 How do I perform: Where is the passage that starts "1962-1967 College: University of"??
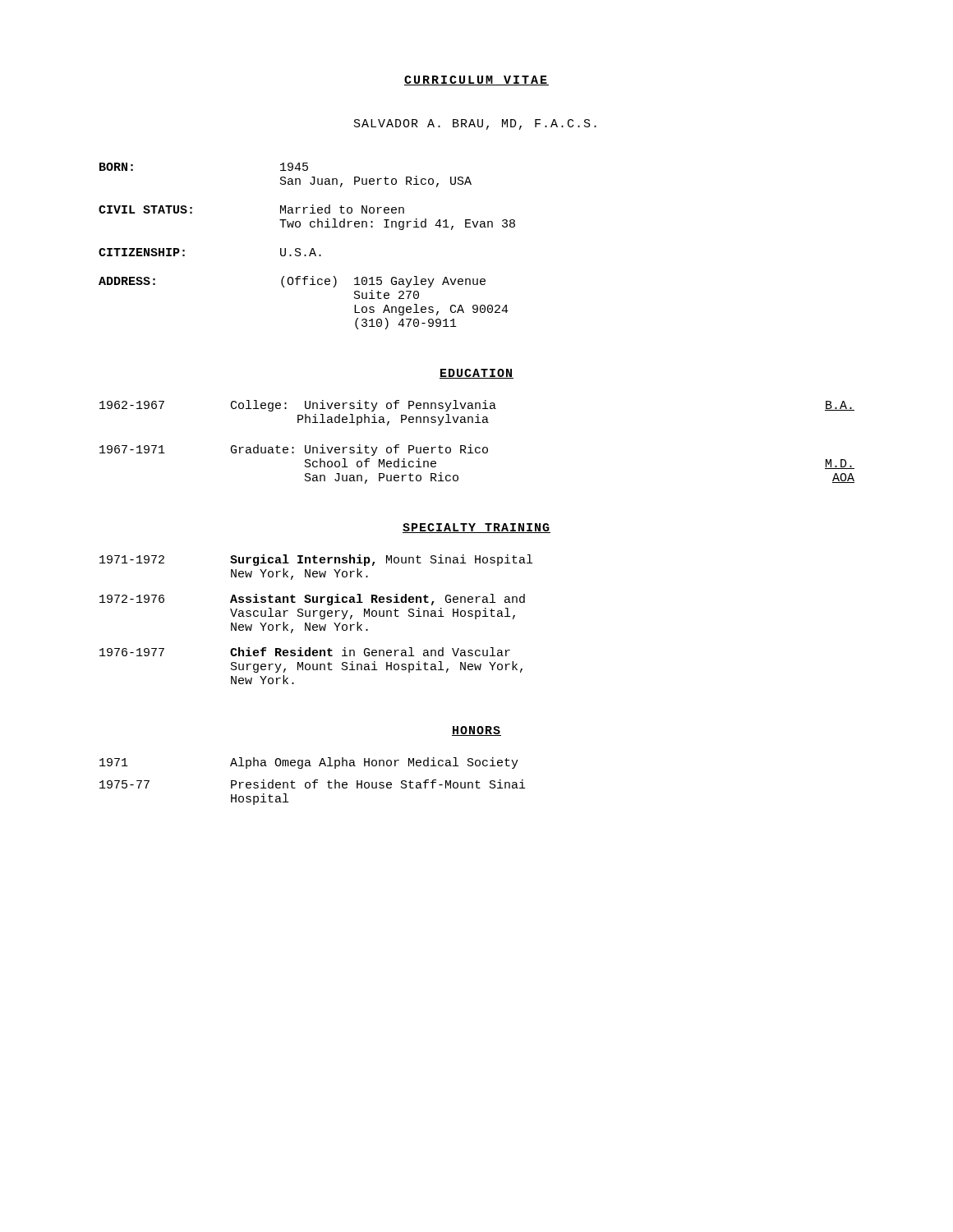476,413
